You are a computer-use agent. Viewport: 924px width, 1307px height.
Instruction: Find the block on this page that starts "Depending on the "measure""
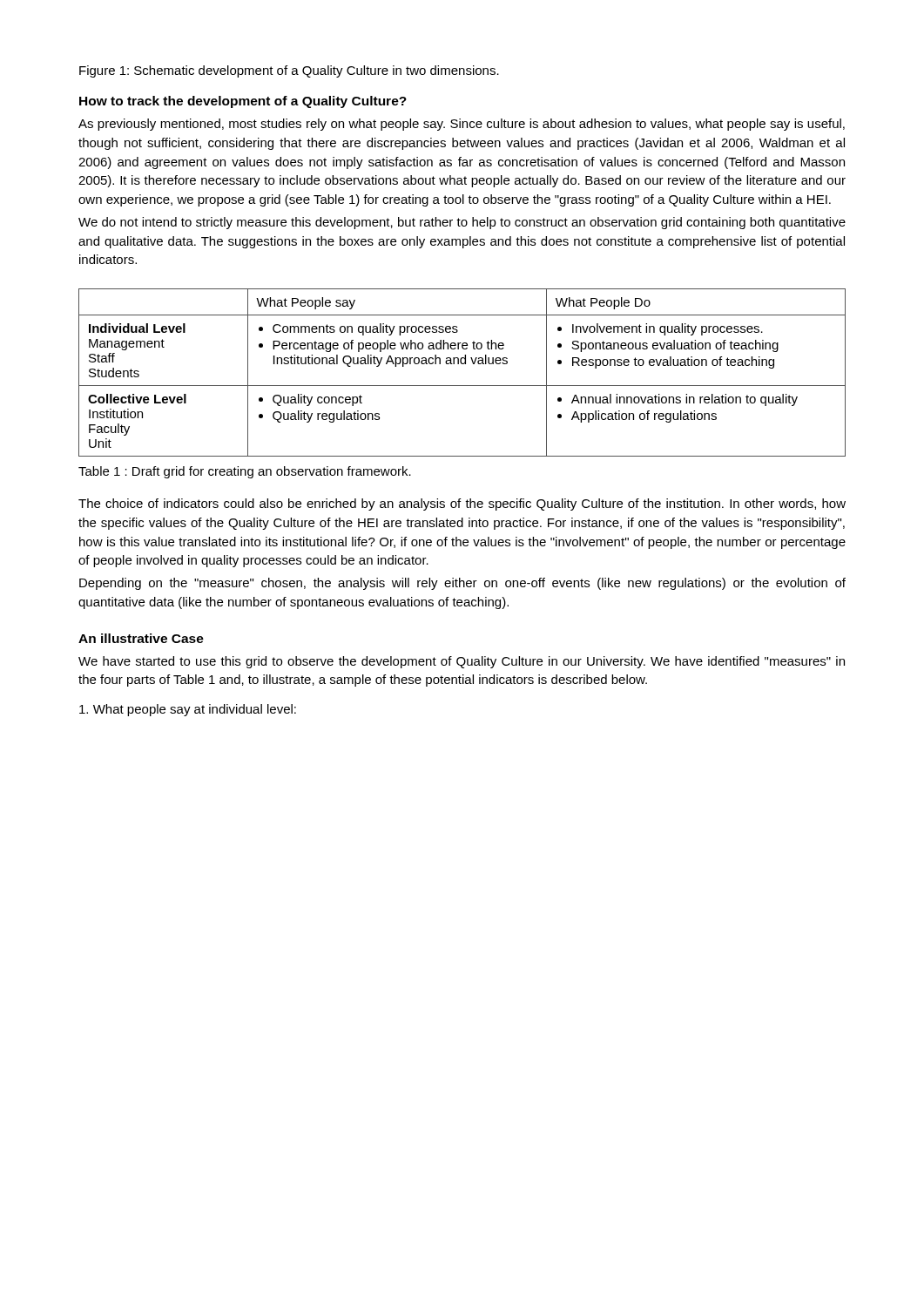(462, 592)
